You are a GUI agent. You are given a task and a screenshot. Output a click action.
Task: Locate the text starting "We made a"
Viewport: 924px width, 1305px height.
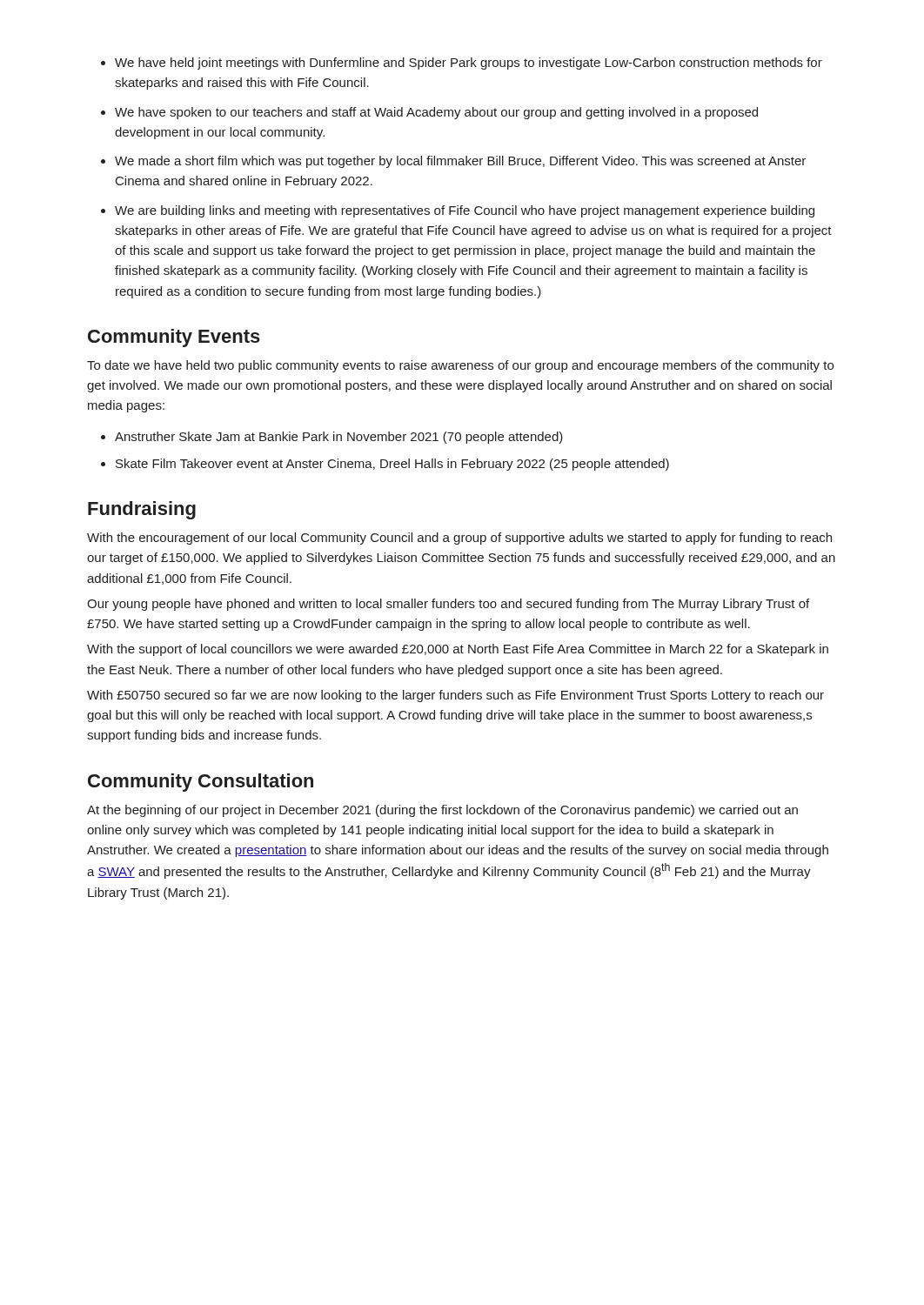(x=460, y=171)
